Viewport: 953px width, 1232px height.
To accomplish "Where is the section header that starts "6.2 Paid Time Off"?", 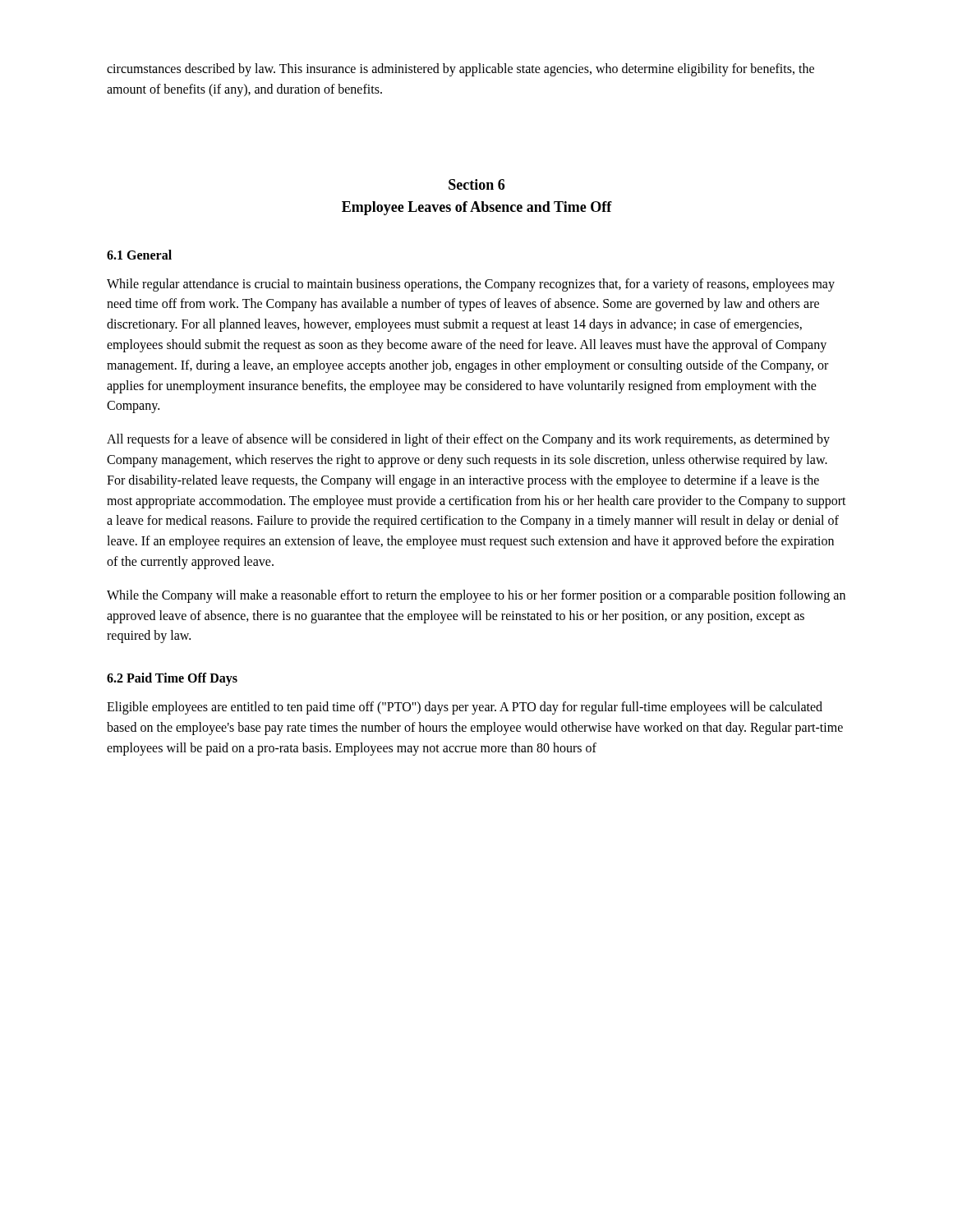I will (x=172, y=678).
